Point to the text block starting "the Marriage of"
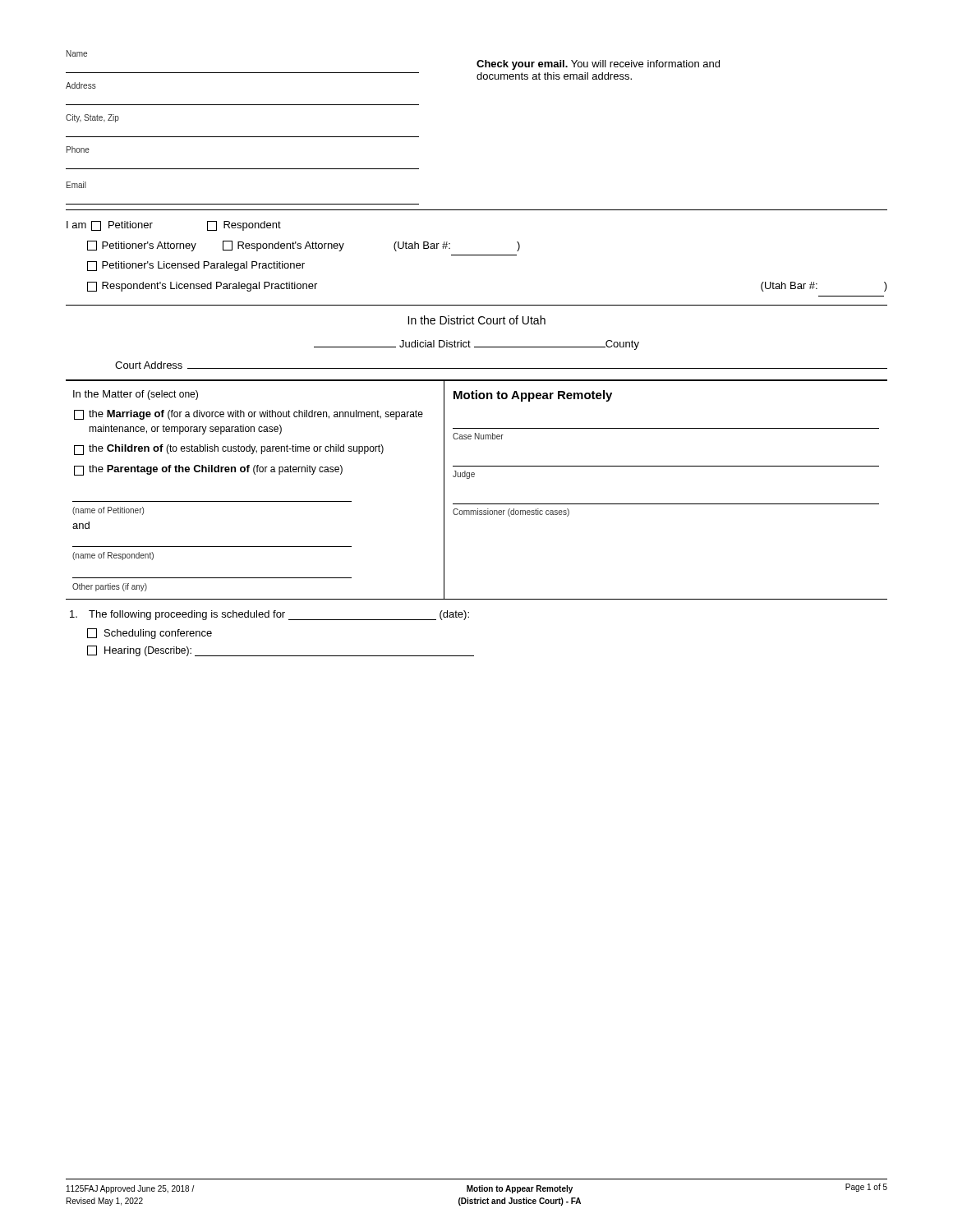 [253, 421]
